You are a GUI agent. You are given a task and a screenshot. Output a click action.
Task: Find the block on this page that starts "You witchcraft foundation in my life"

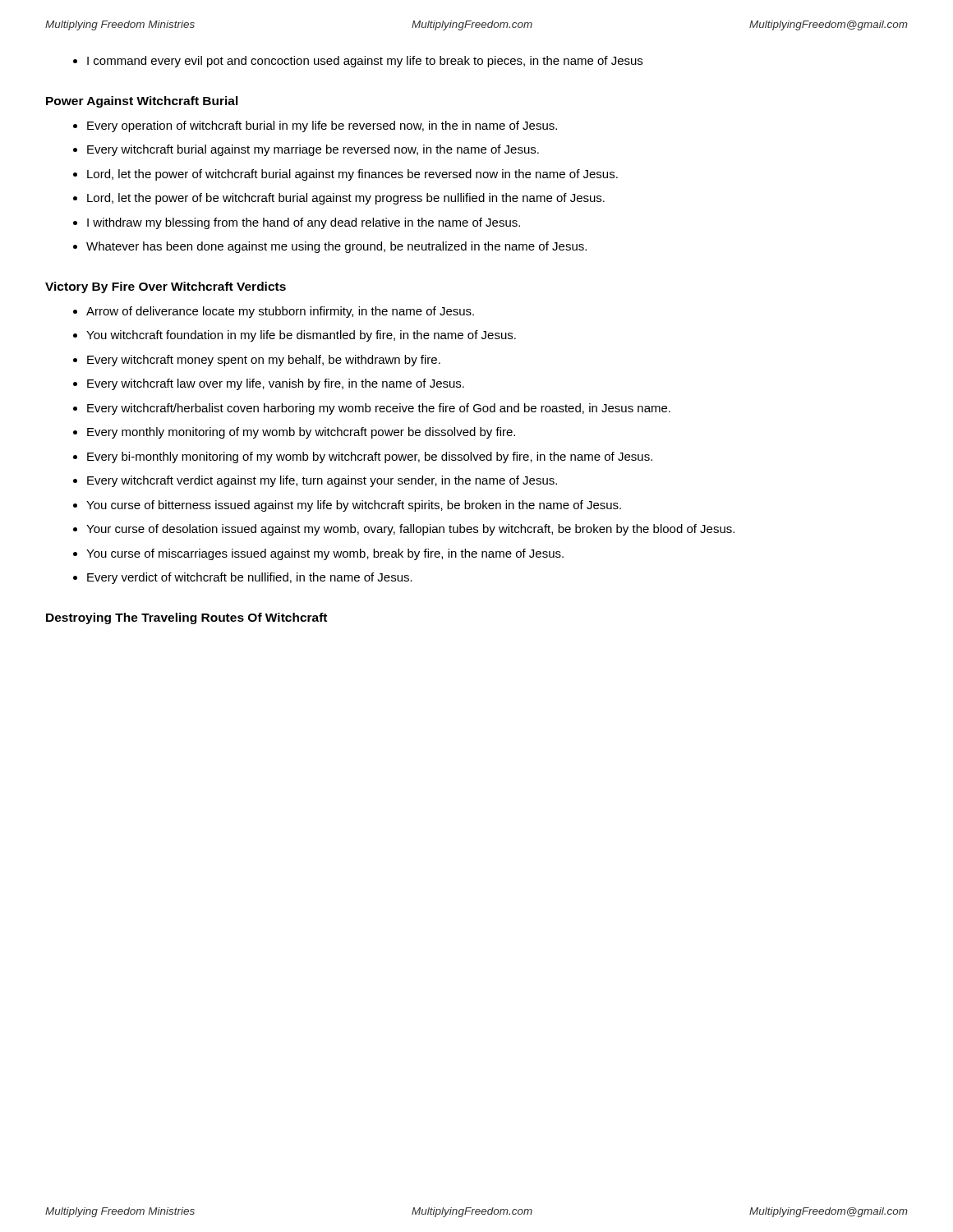[301, 335]
